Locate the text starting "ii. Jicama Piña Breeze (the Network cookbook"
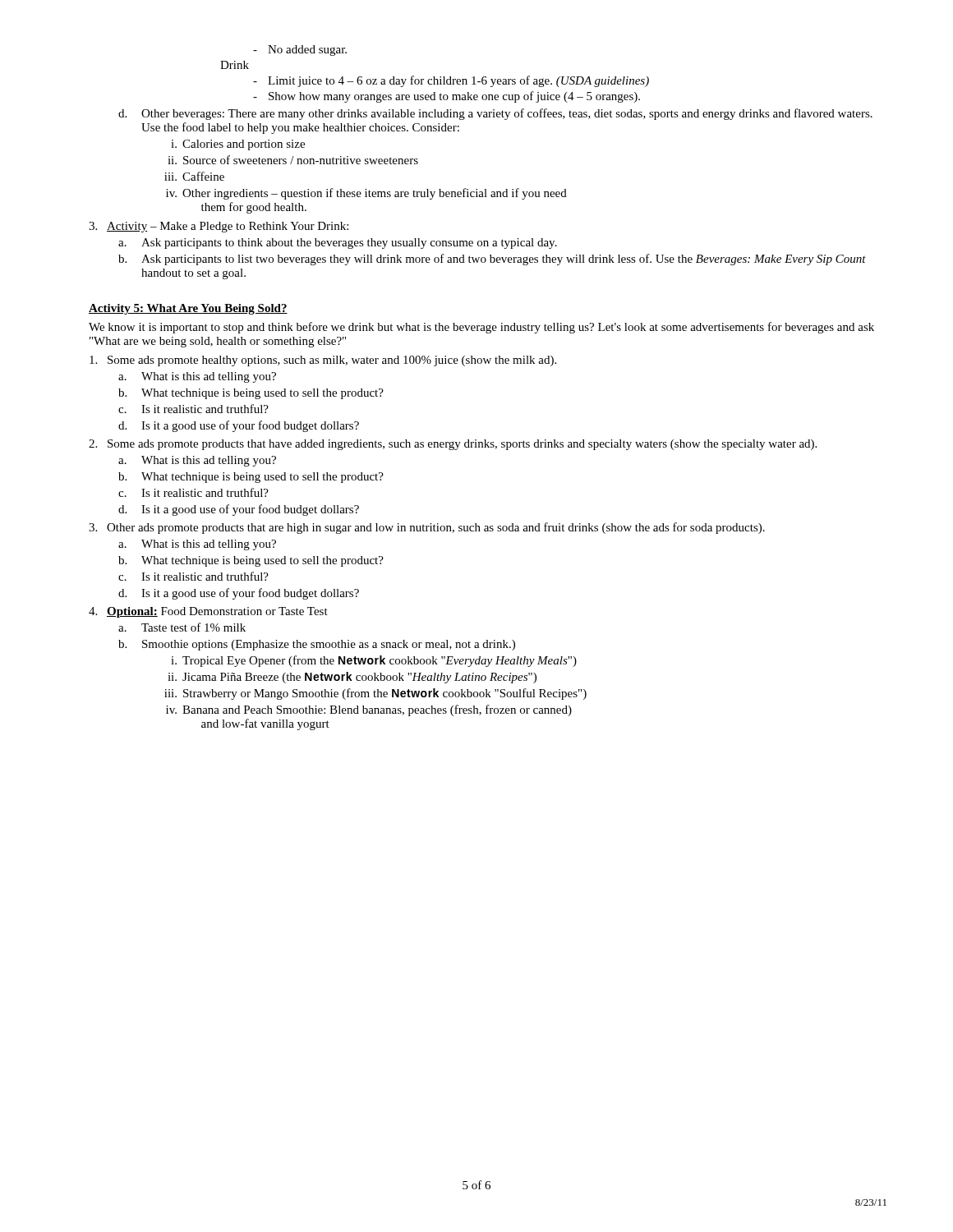 tap(344, 677)
